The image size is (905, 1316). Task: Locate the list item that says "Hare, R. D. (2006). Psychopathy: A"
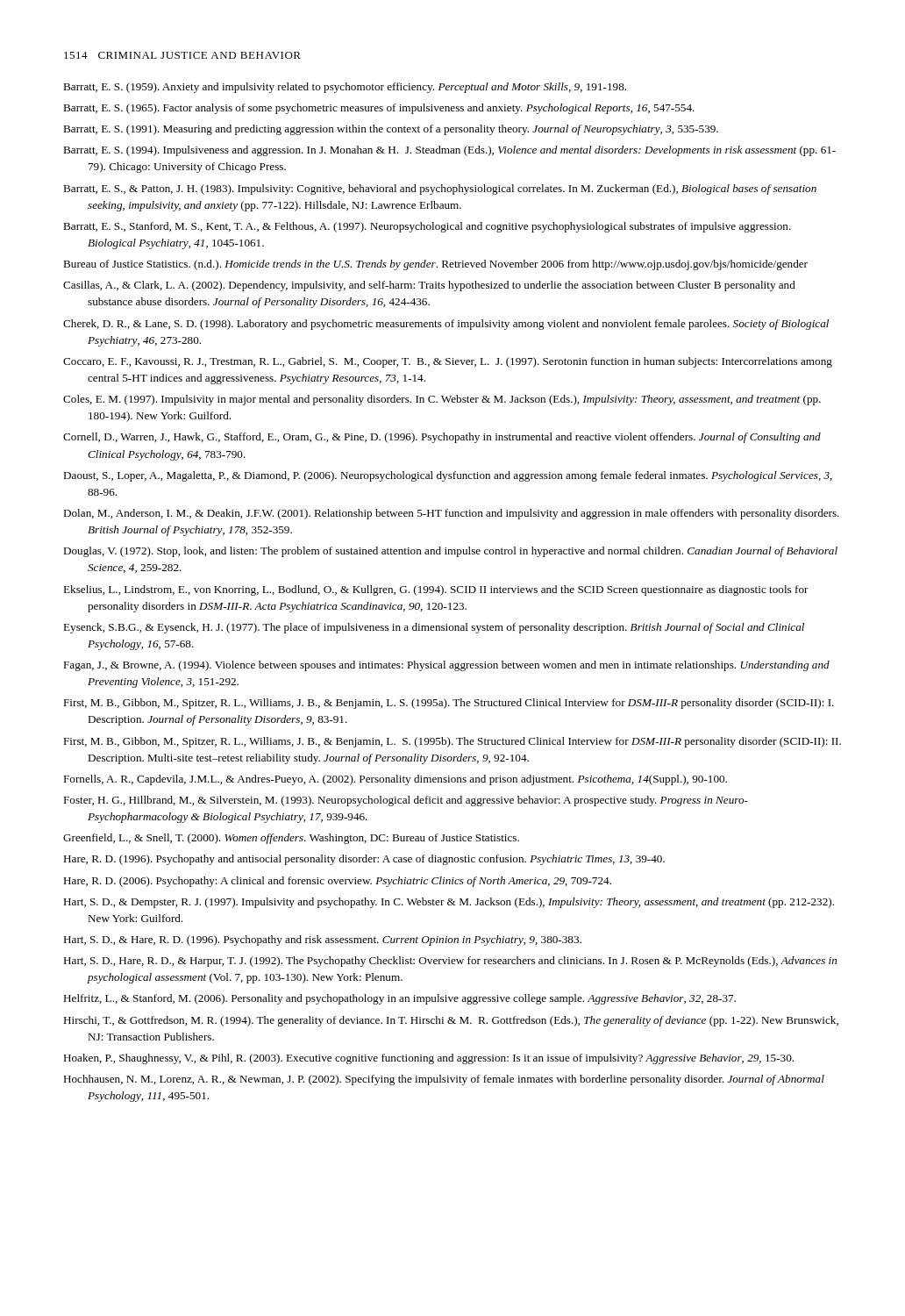tap(338, 880)
